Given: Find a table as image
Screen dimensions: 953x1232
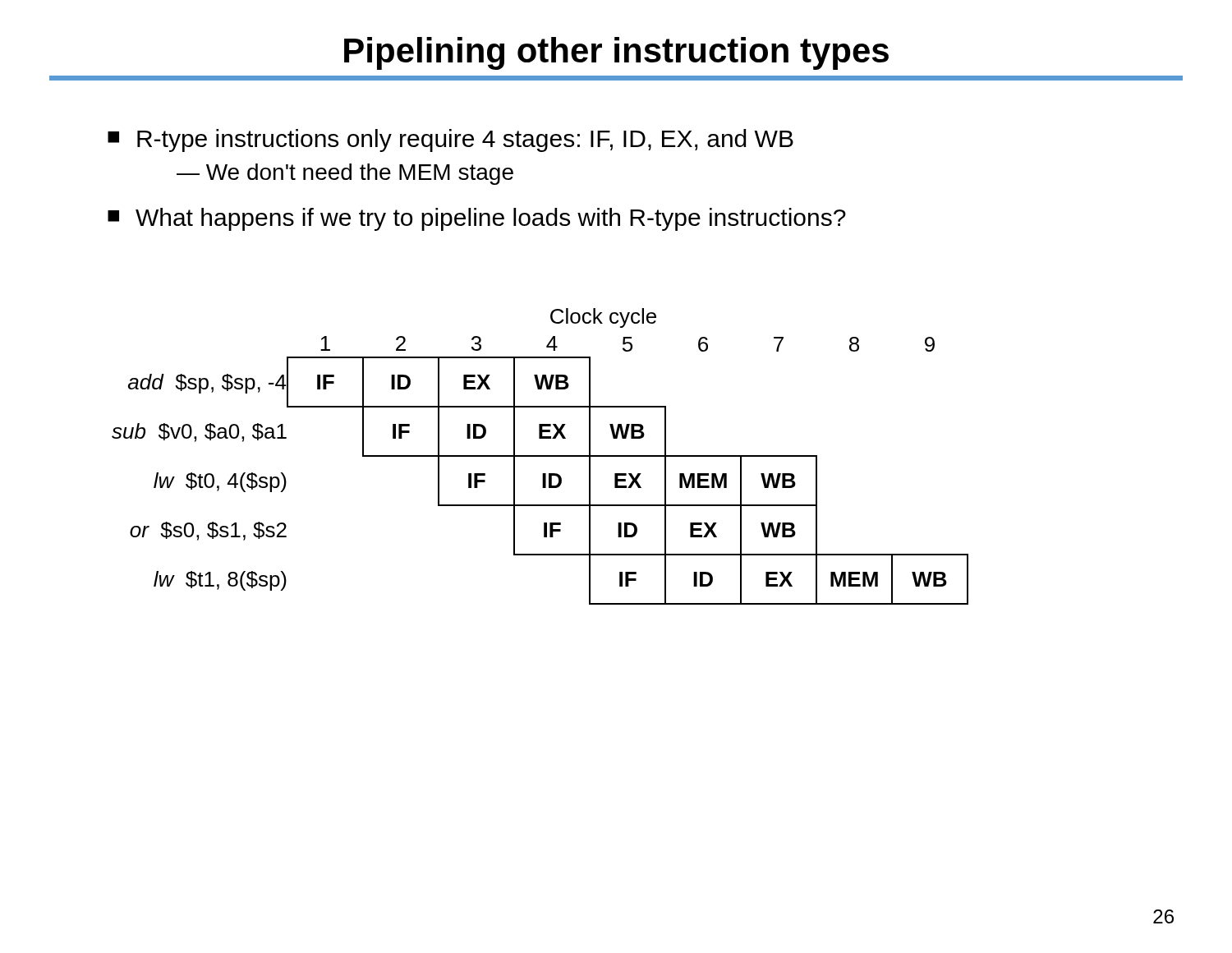Looking at the screenshot, I should point(509,454).
